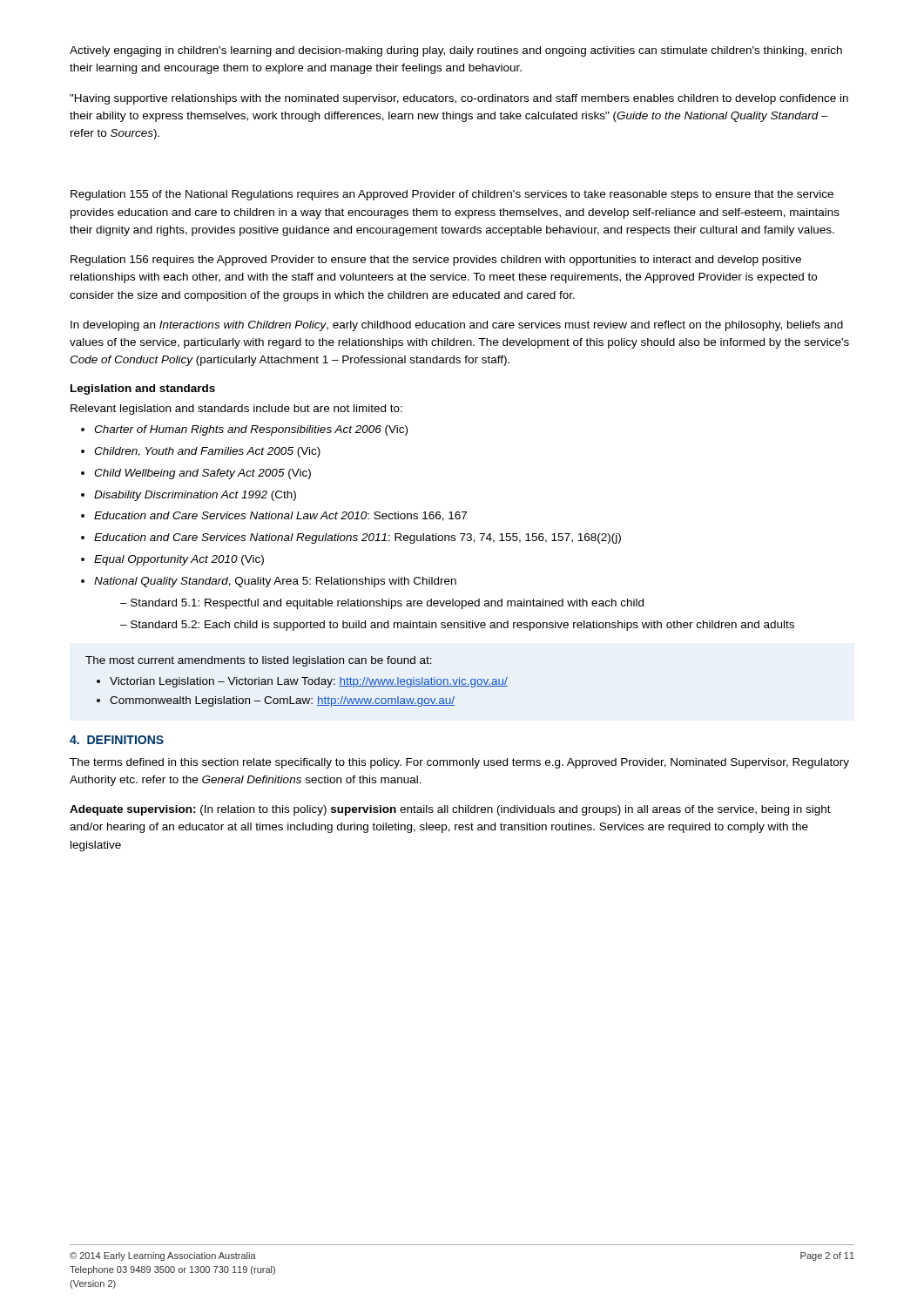924x1307 pixels.
Task: Find the text block that says "In developing an"
Action: [460, 342]
